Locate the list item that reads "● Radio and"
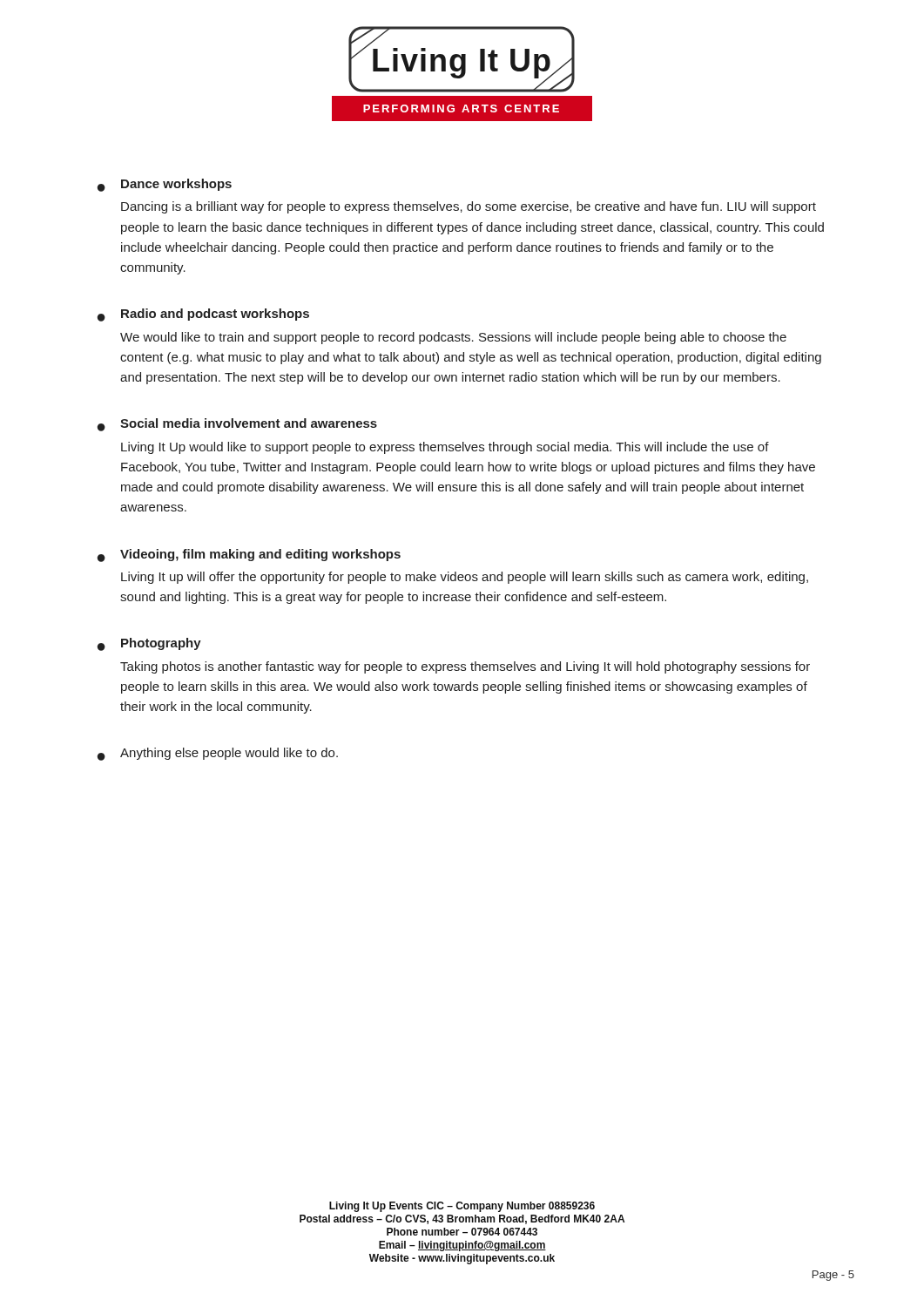 (462, 345)
